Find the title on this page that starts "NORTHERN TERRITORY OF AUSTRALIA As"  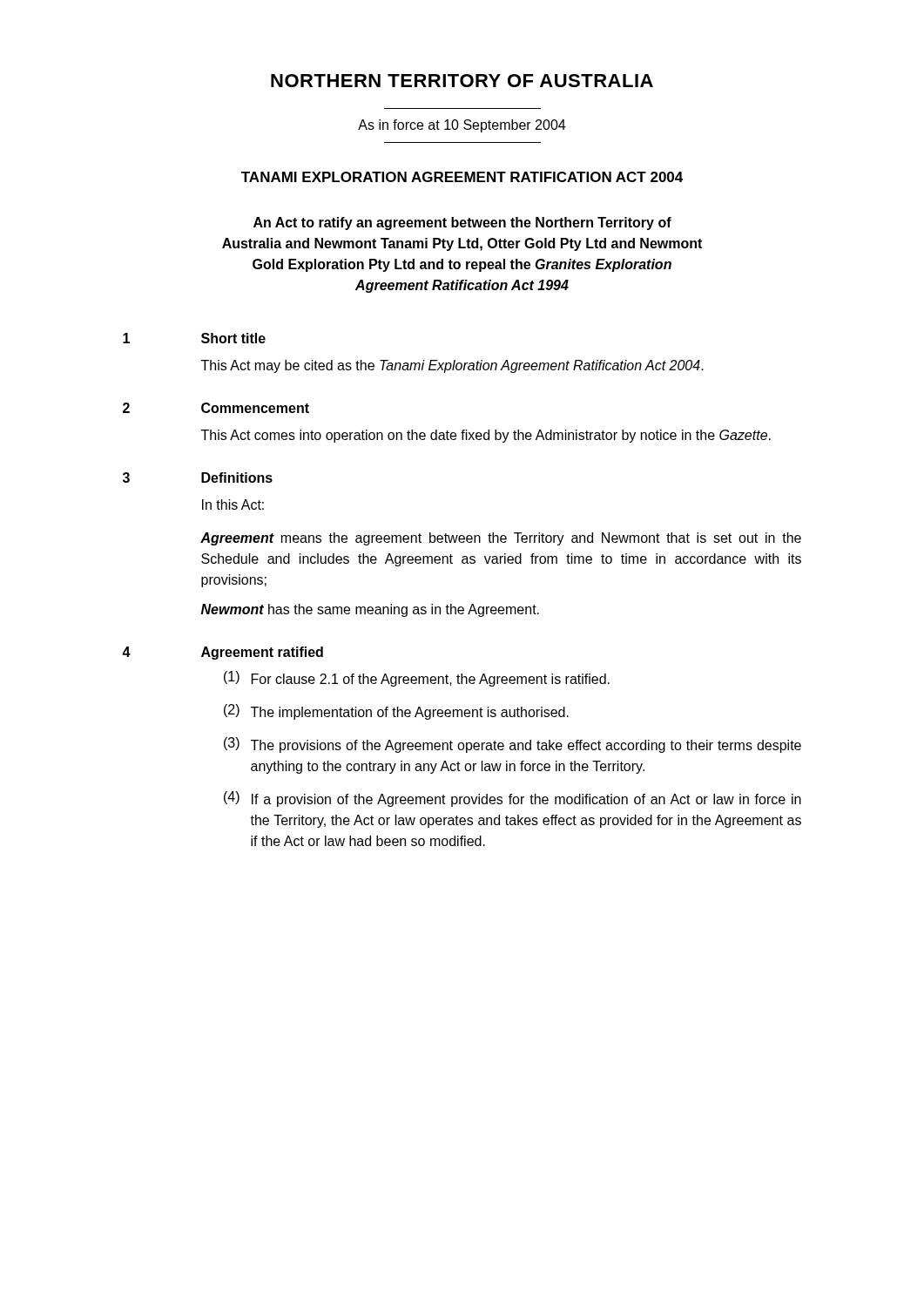click(462, 106)
